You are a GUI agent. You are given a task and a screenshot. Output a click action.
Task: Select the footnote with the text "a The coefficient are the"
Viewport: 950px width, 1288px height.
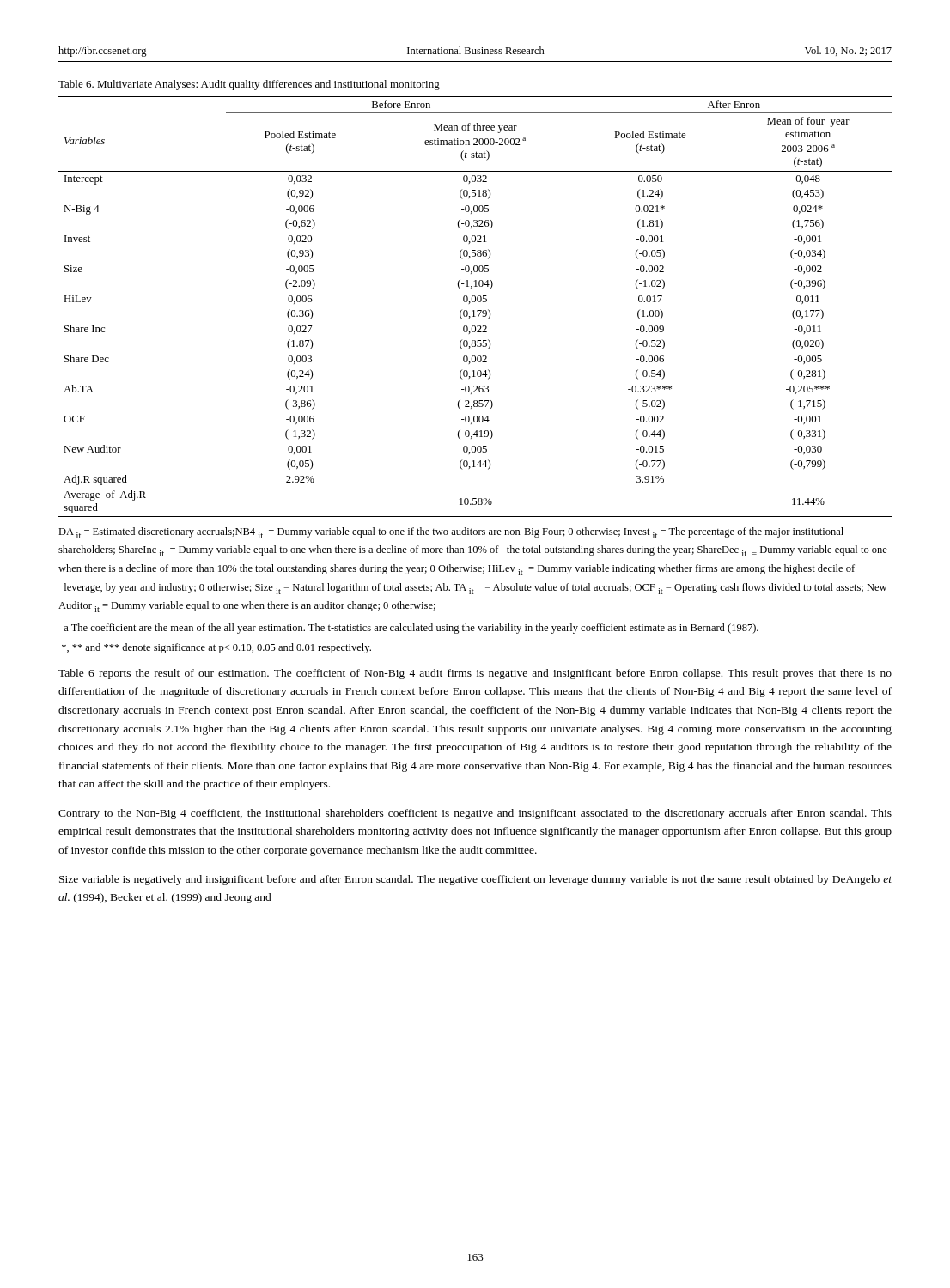coord(475,628)
